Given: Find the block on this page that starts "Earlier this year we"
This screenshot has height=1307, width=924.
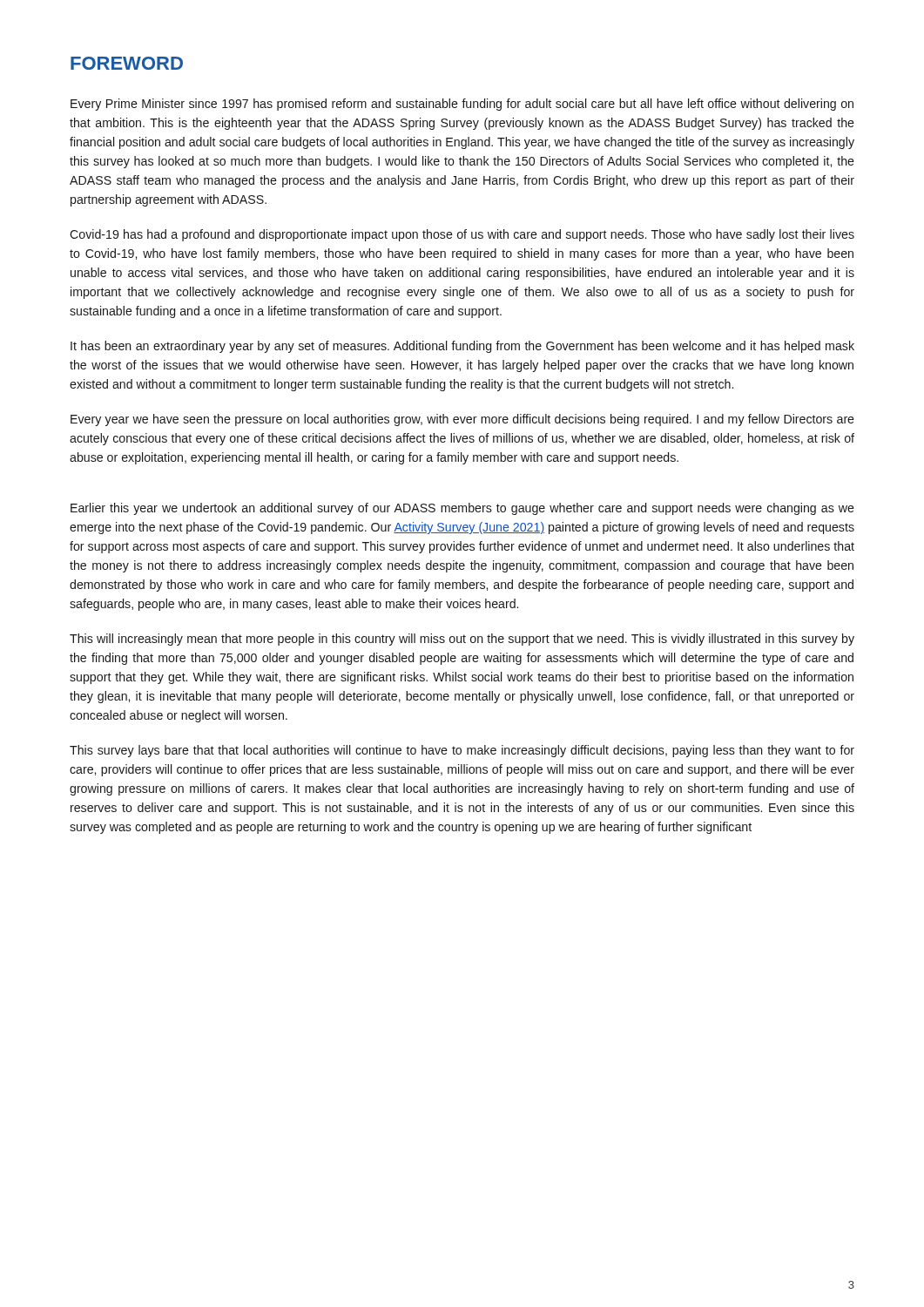Looking at the screenshot, I should [x=462, y=556].
